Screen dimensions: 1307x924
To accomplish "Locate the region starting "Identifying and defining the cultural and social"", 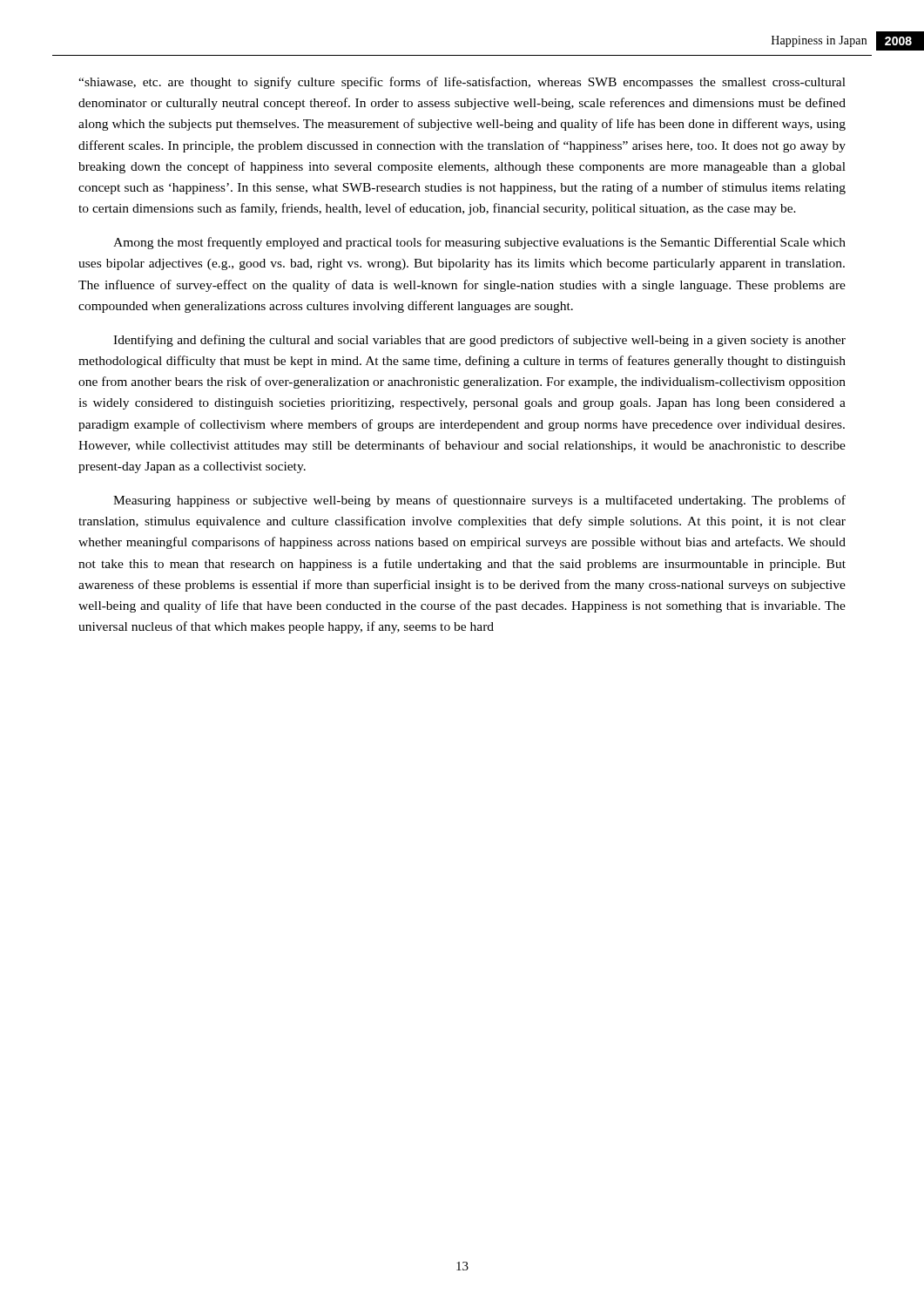I will [x=462, y=402].
